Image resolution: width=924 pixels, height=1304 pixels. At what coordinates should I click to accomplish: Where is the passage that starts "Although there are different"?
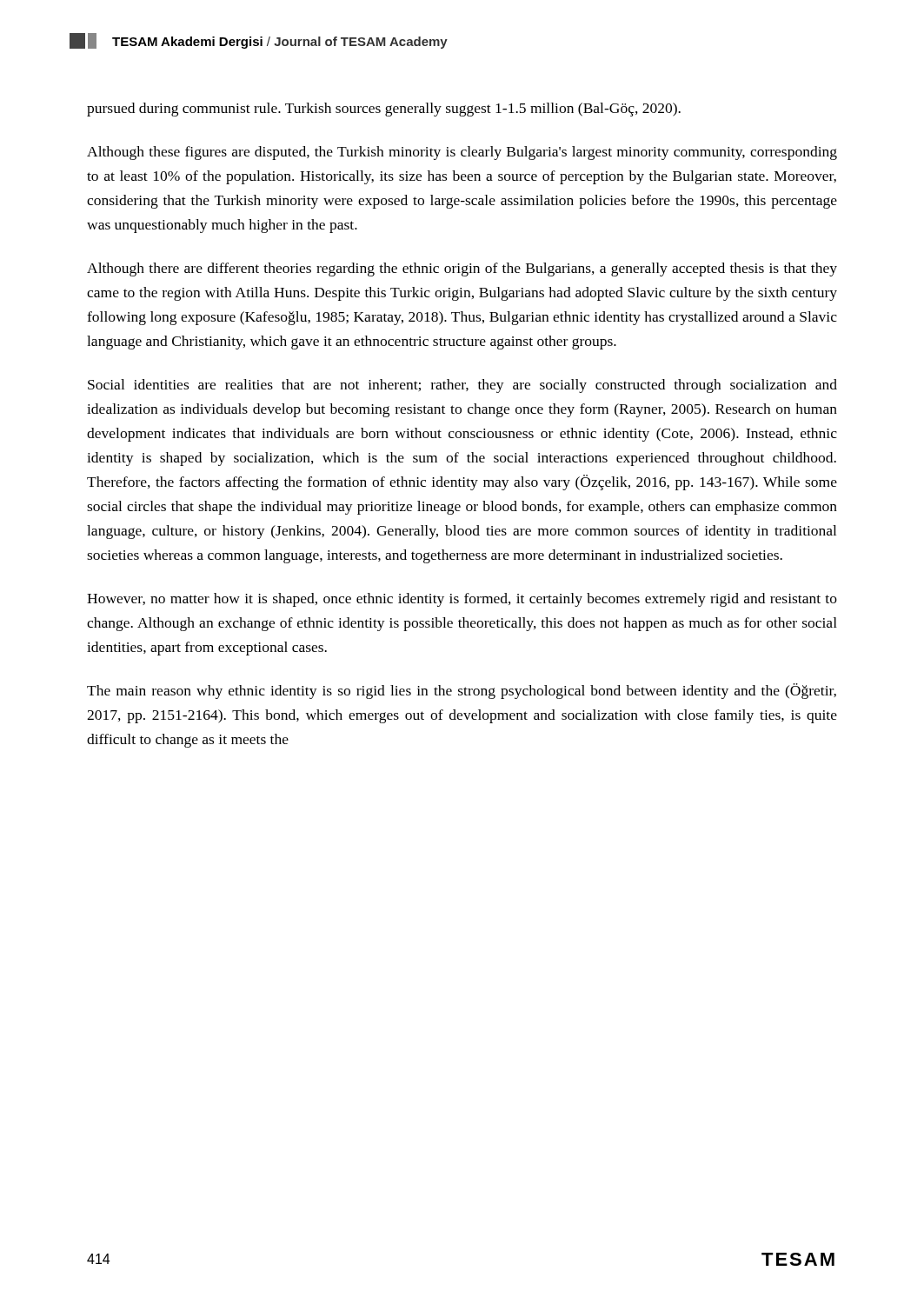click(462, 304)
